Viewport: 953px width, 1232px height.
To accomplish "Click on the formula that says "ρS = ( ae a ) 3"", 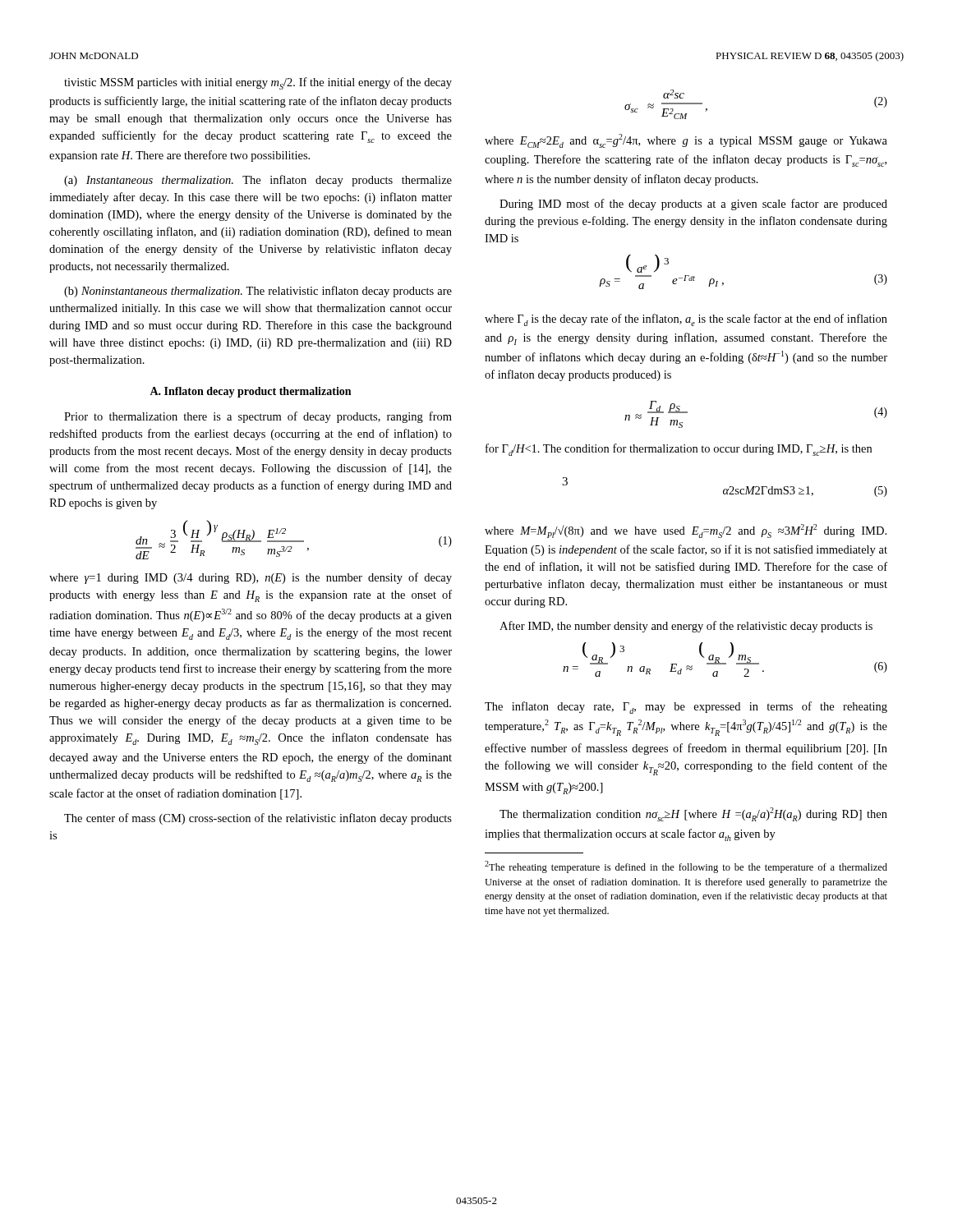I will click(686, 279).
